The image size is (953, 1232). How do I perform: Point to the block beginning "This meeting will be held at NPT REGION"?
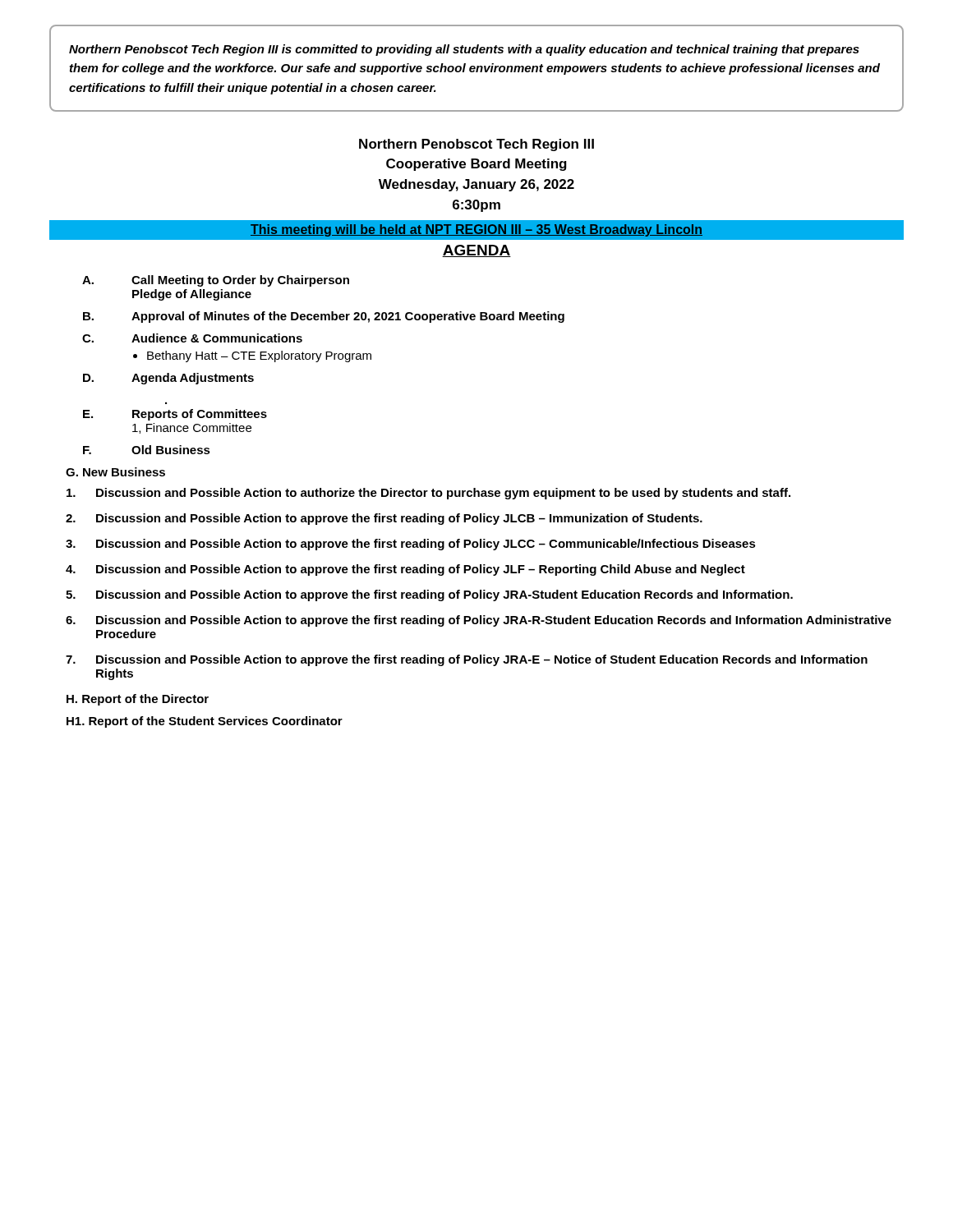pyautogui.click(x=476, y=230)
